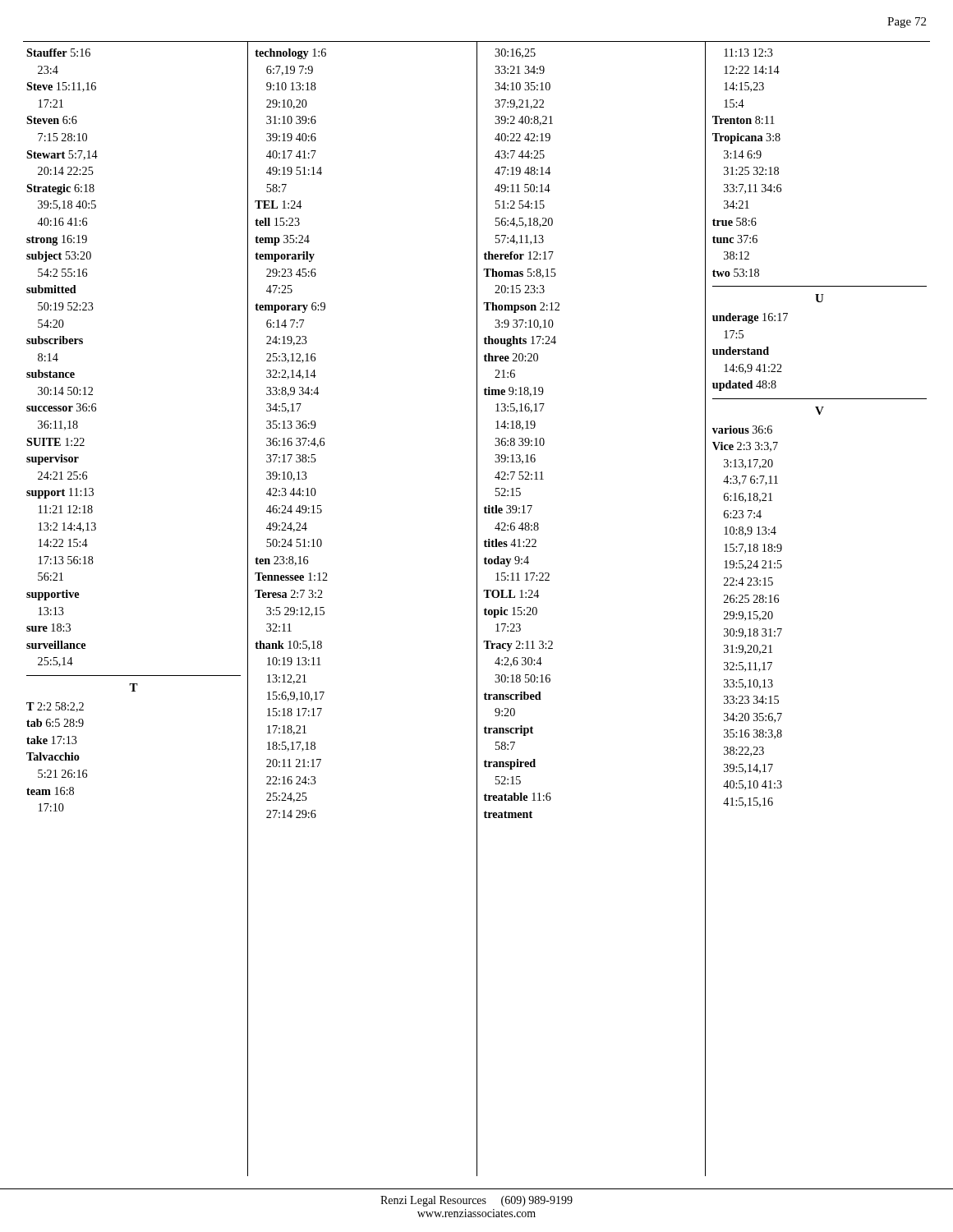This screenshot has height=1232, width=953.
Task: Find a table
Action: (476, 609)
